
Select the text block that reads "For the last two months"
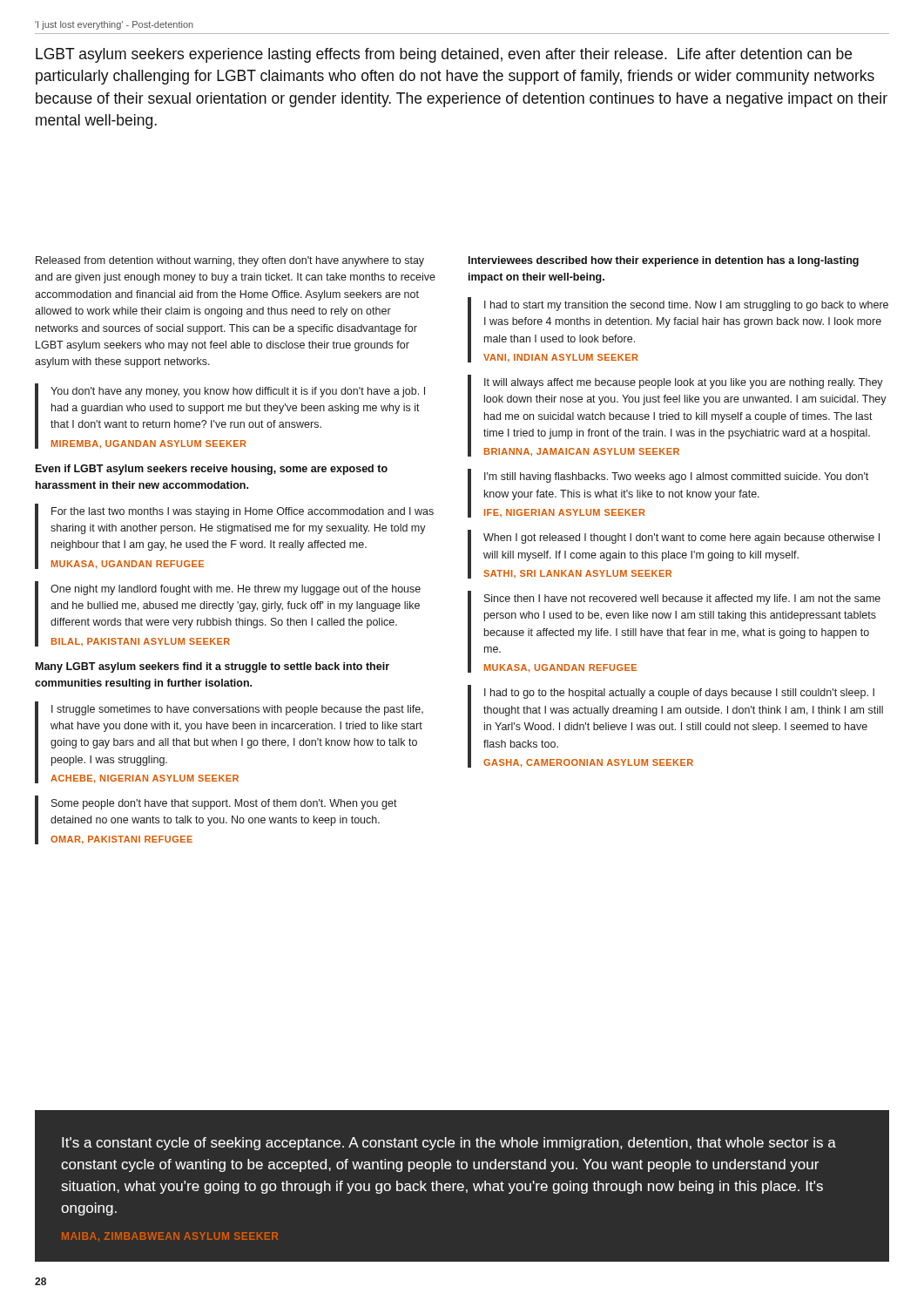235,536
